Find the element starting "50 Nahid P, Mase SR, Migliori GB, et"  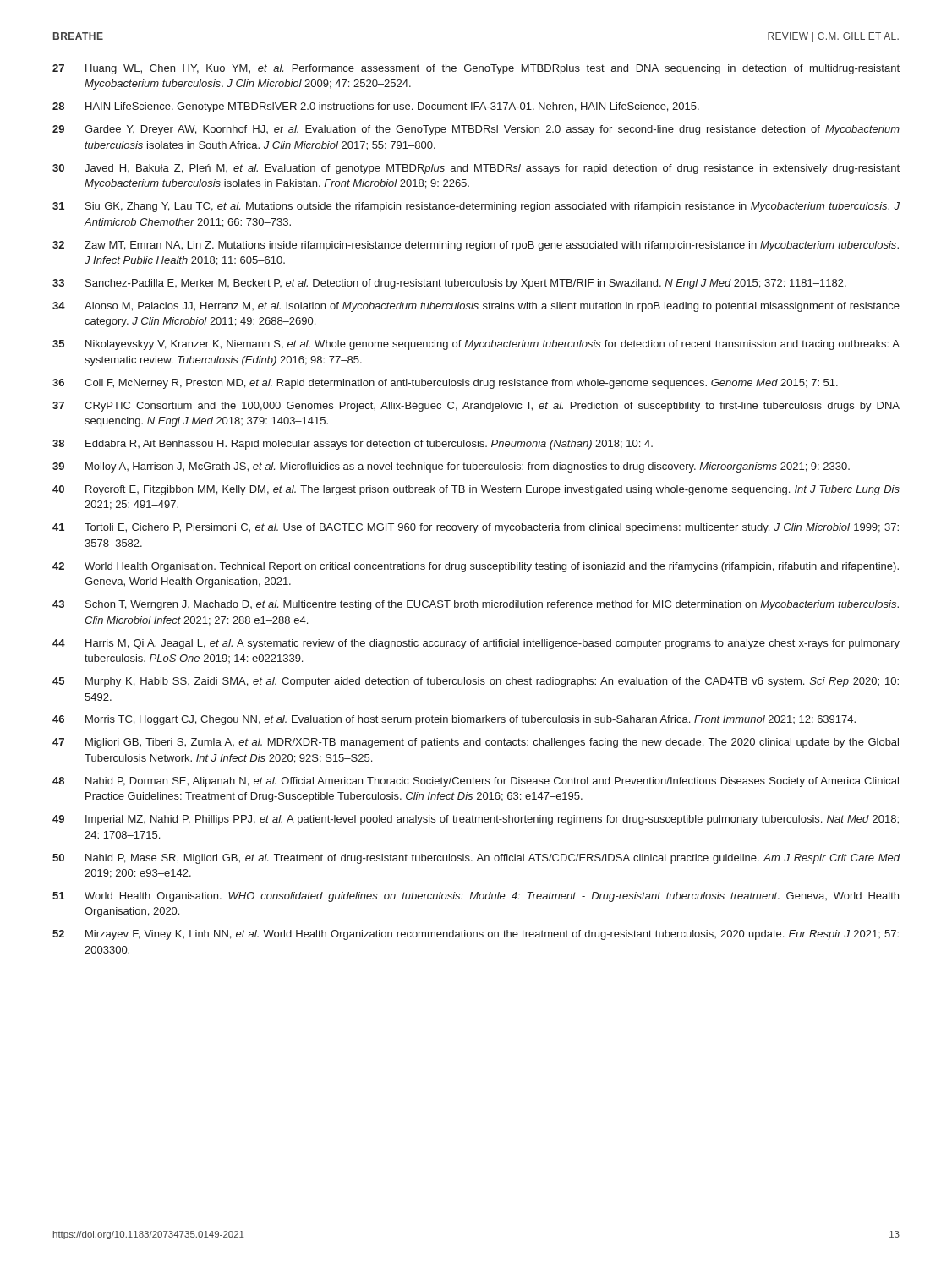tap(476, 866)
